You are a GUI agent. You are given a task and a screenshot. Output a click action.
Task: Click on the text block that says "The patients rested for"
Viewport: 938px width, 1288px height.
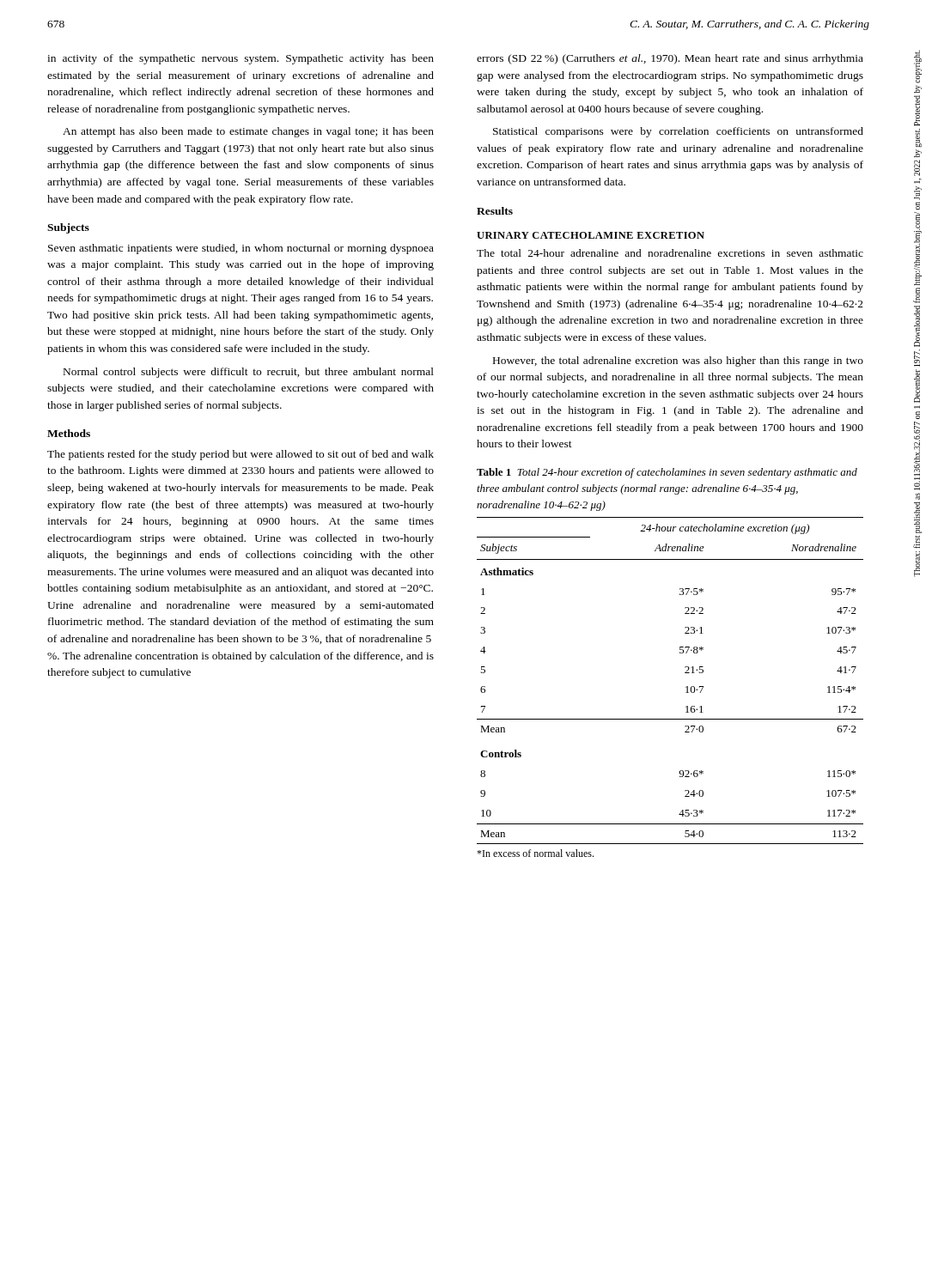[241, 563]
